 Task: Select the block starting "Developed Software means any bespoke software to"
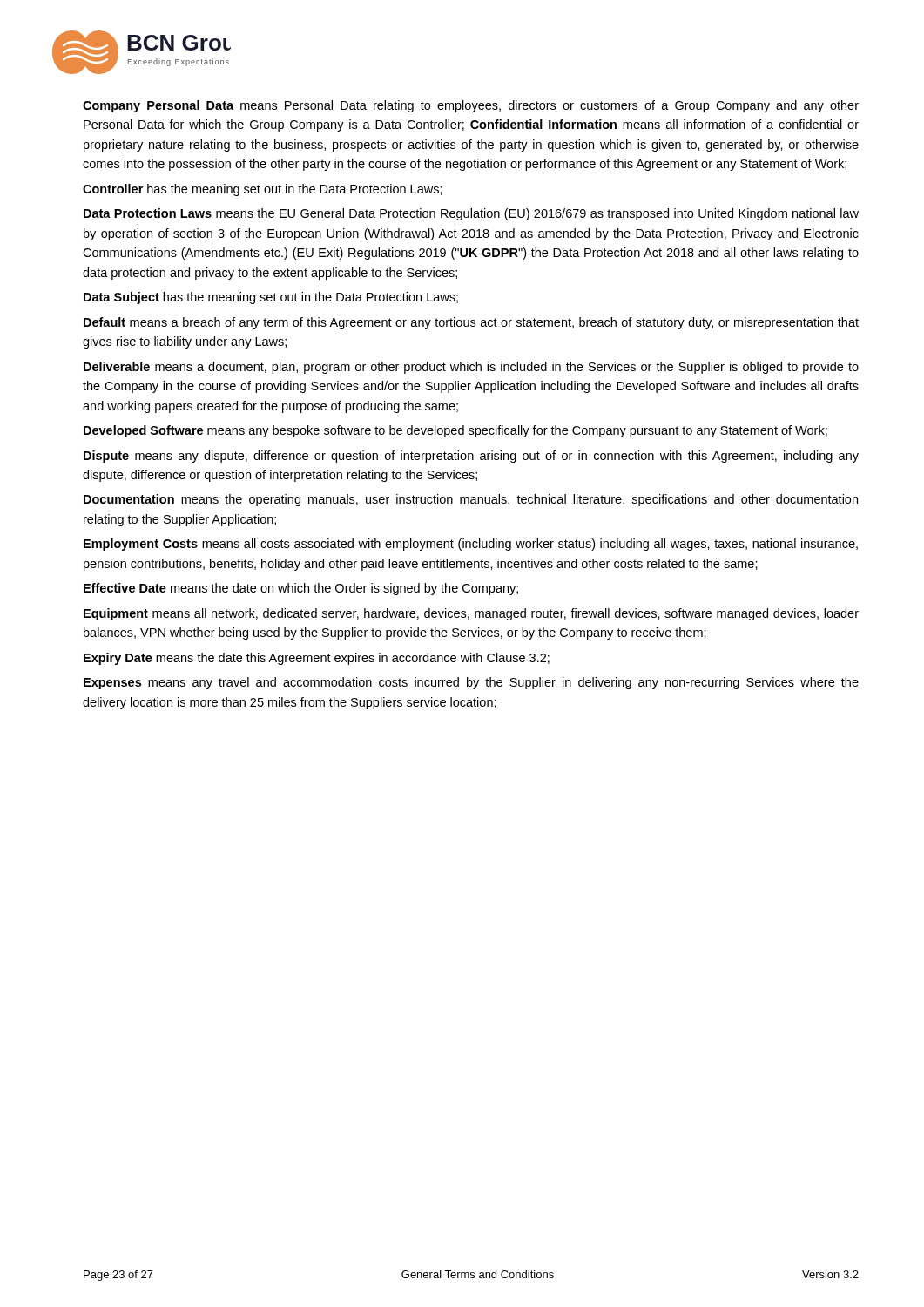(x=471, y=431)
